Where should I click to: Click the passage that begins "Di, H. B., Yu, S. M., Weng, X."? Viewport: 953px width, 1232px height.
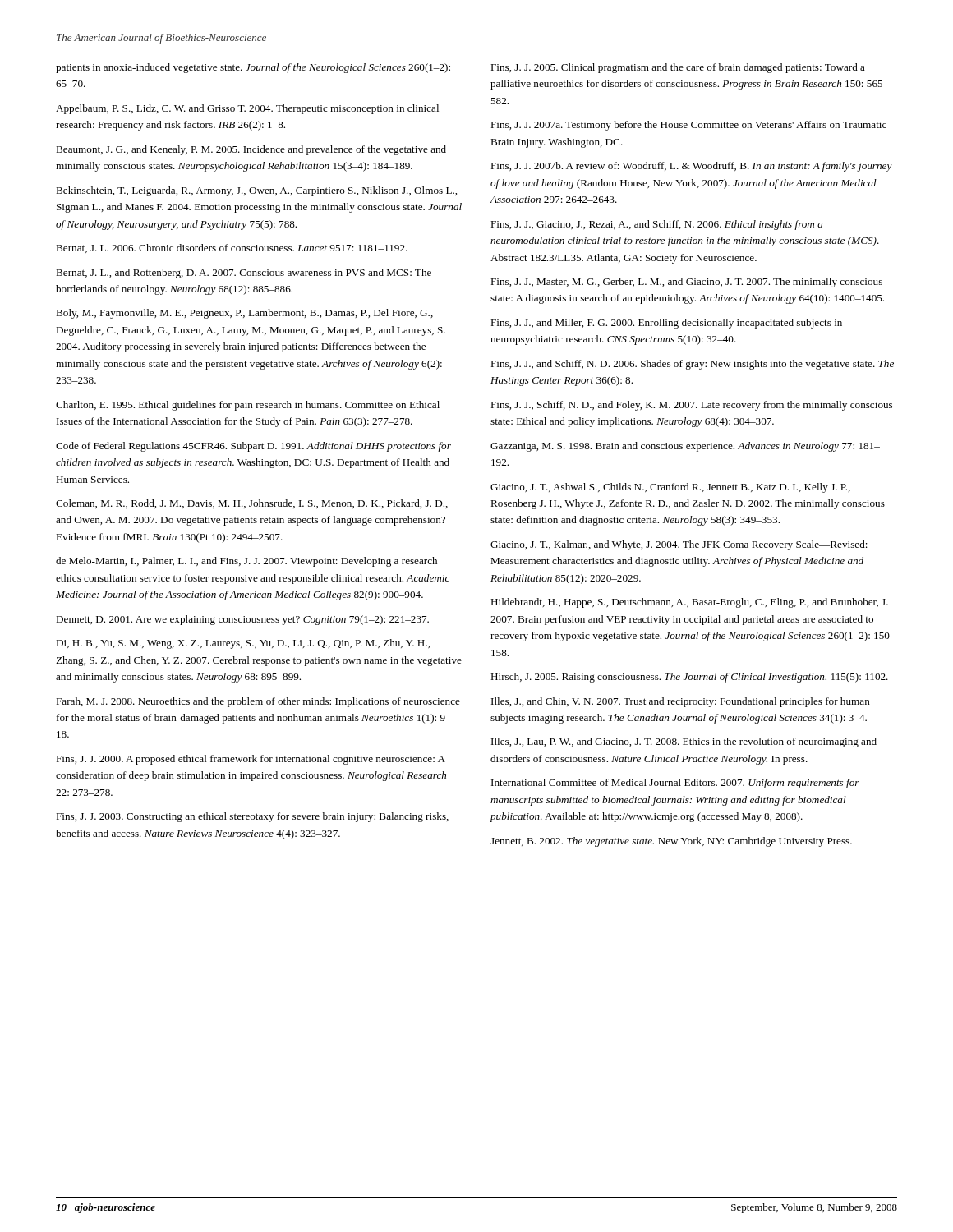click(x=259, y=660)
